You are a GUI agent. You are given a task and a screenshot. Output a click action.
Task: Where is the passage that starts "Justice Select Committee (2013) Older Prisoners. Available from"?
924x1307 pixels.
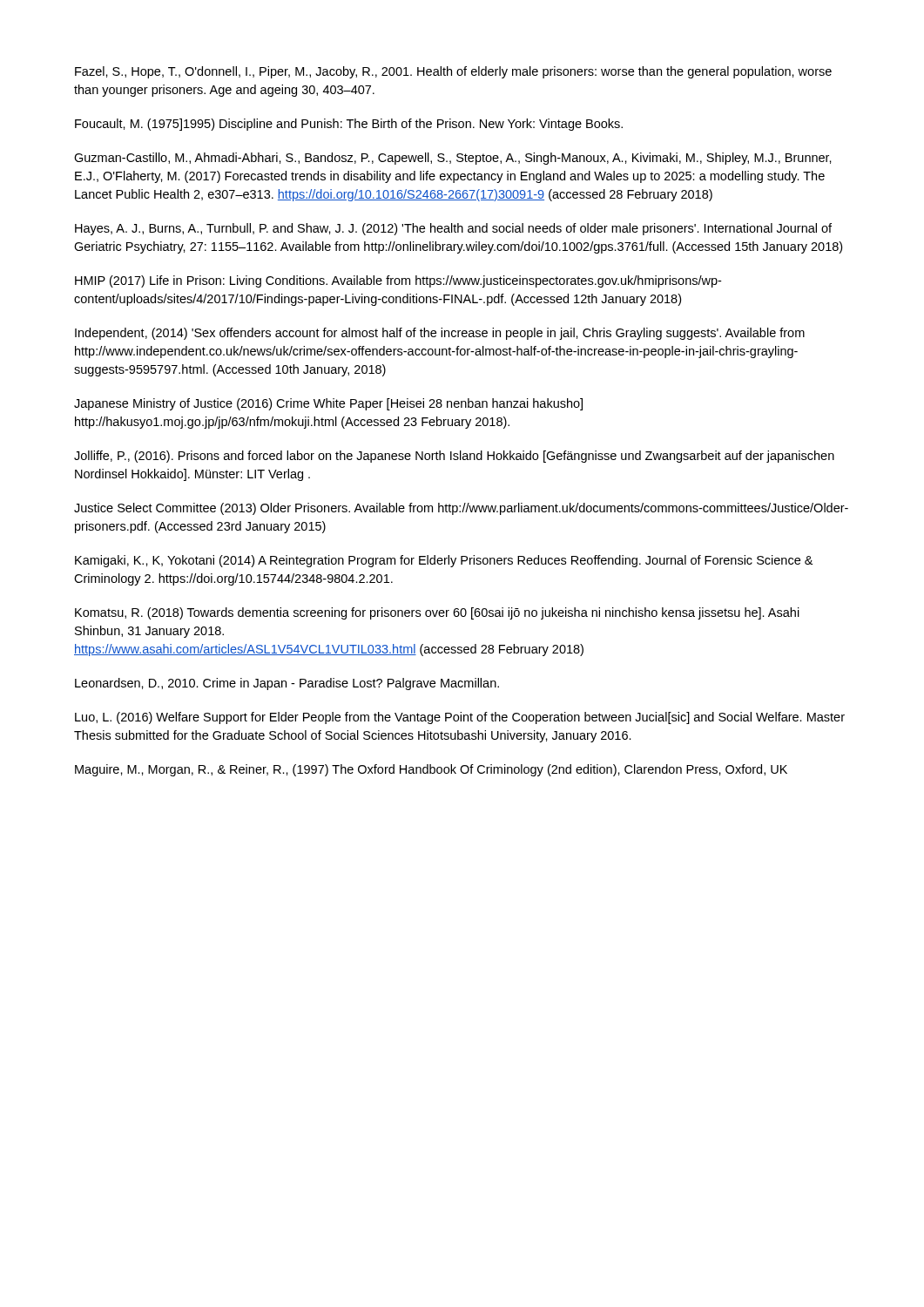pos(461,517)
